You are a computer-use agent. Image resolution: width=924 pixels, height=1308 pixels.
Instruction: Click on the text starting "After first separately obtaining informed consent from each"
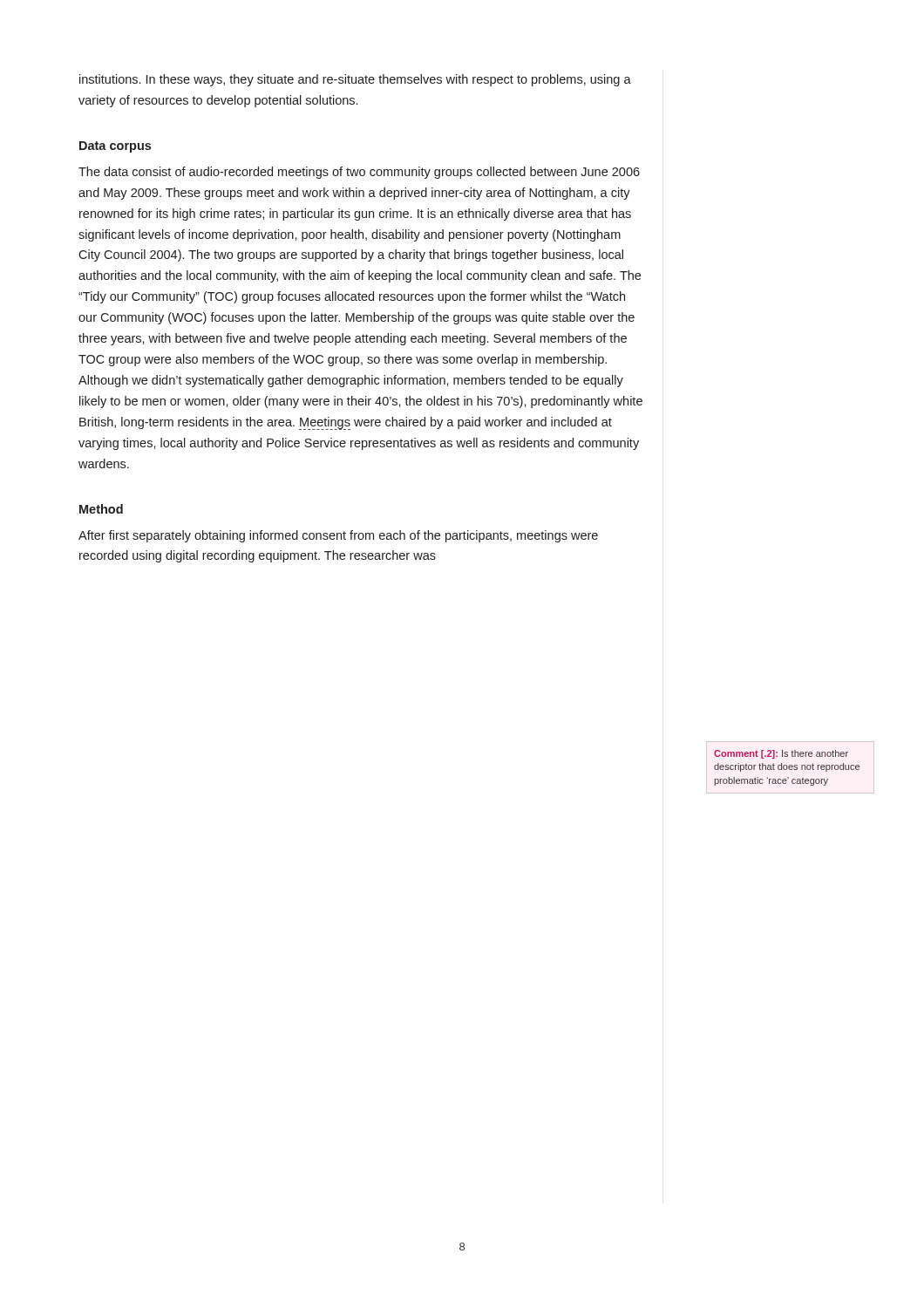point(338,545)
